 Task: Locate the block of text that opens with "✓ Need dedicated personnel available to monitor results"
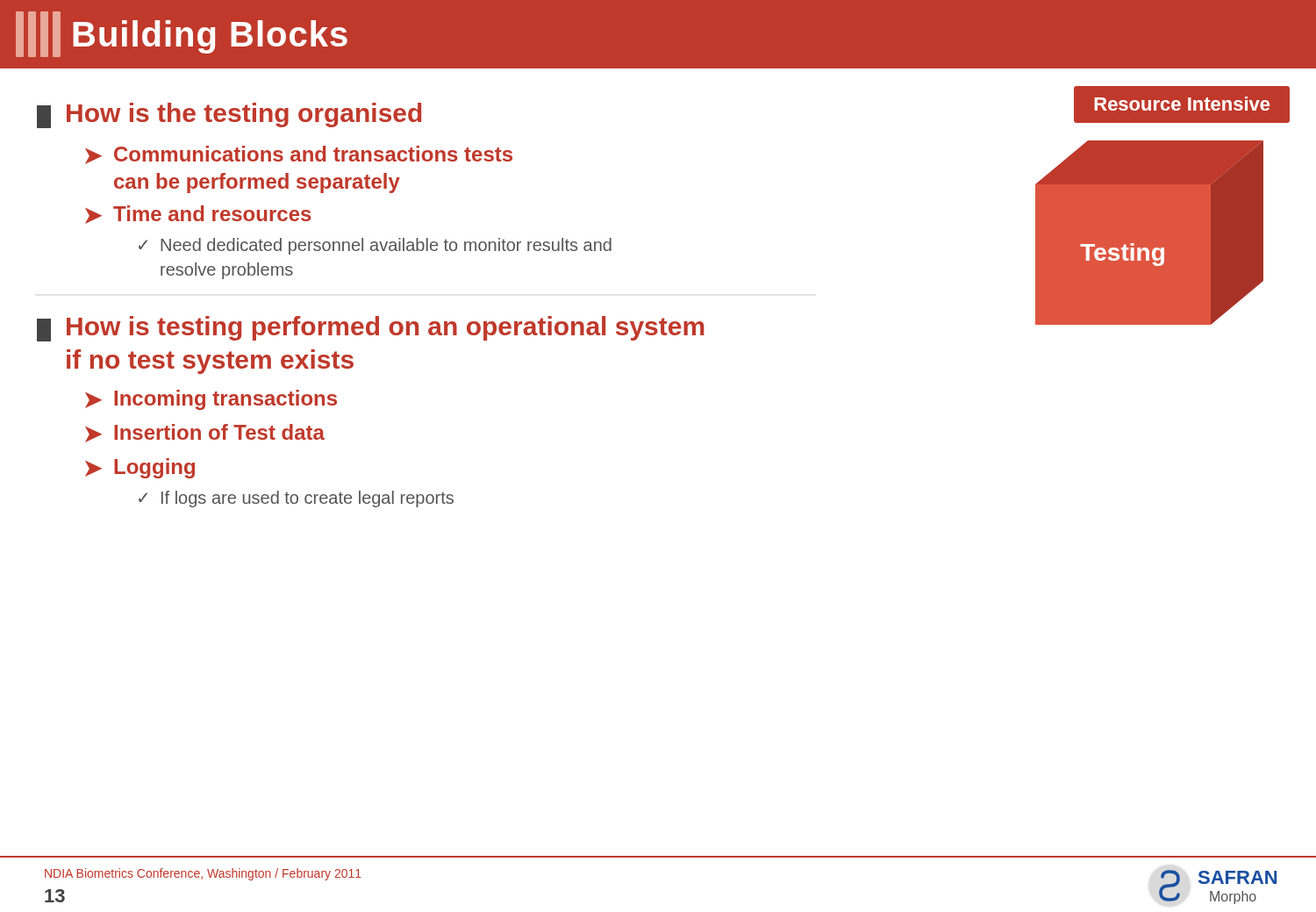click(374, 258)
